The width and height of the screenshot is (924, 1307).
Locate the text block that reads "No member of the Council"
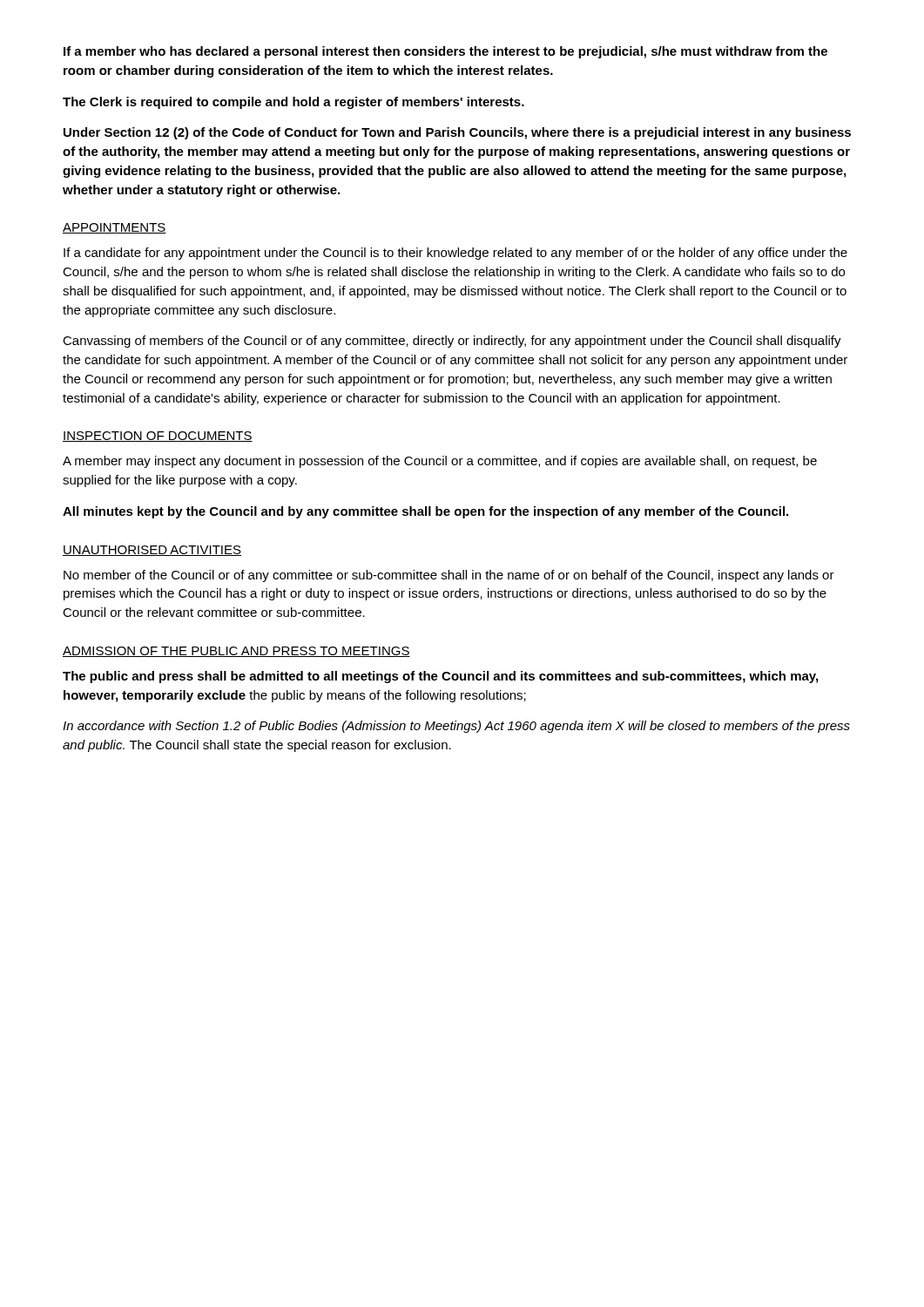point(462,593)
